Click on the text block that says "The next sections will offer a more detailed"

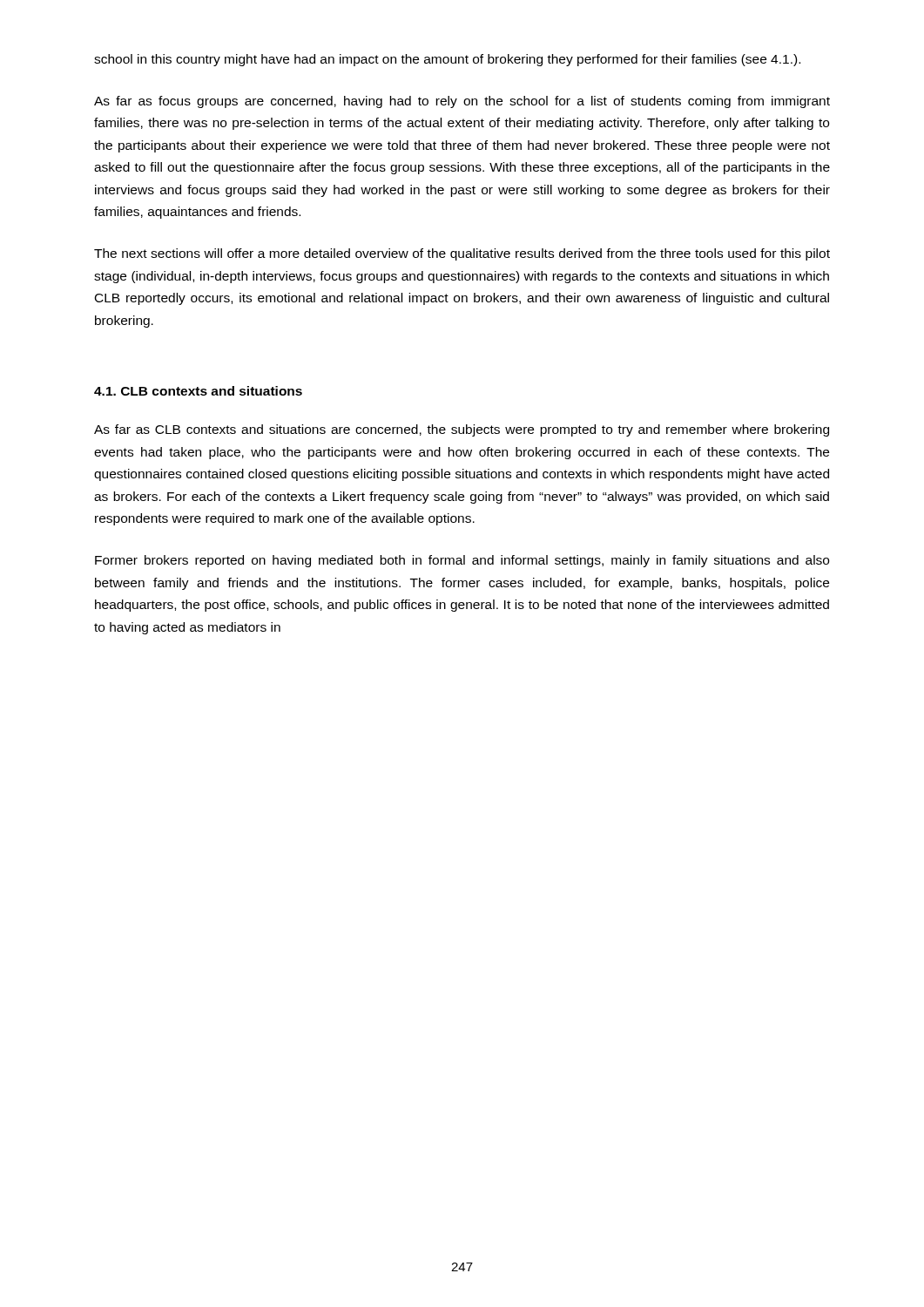pyautogui.click(x=462, y=286)
